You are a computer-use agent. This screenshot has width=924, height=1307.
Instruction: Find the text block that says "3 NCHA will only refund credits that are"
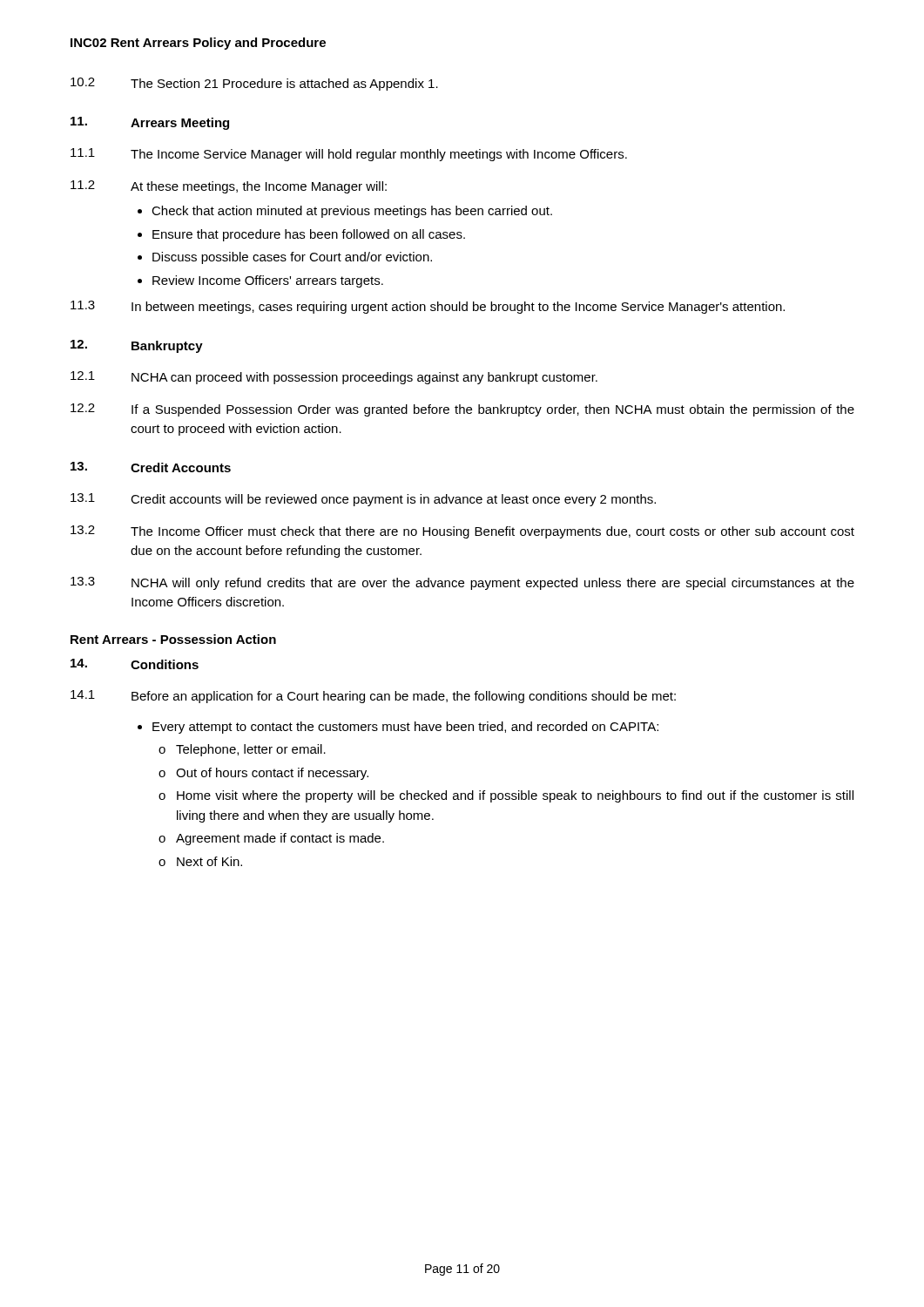click(x=462, y=592)
